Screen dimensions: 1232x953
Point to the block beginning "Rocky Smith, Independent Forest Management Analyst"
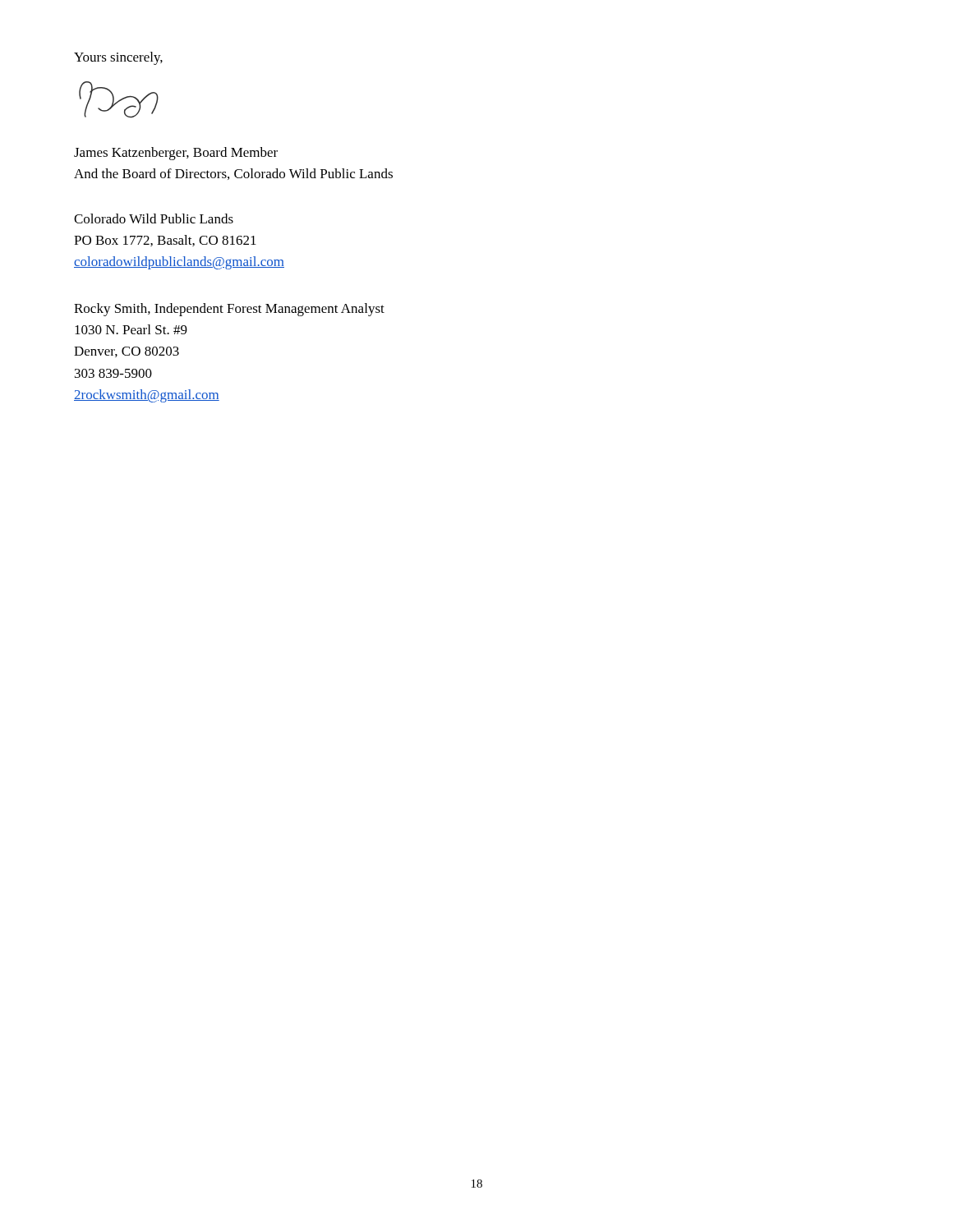[x=229, y=310]
